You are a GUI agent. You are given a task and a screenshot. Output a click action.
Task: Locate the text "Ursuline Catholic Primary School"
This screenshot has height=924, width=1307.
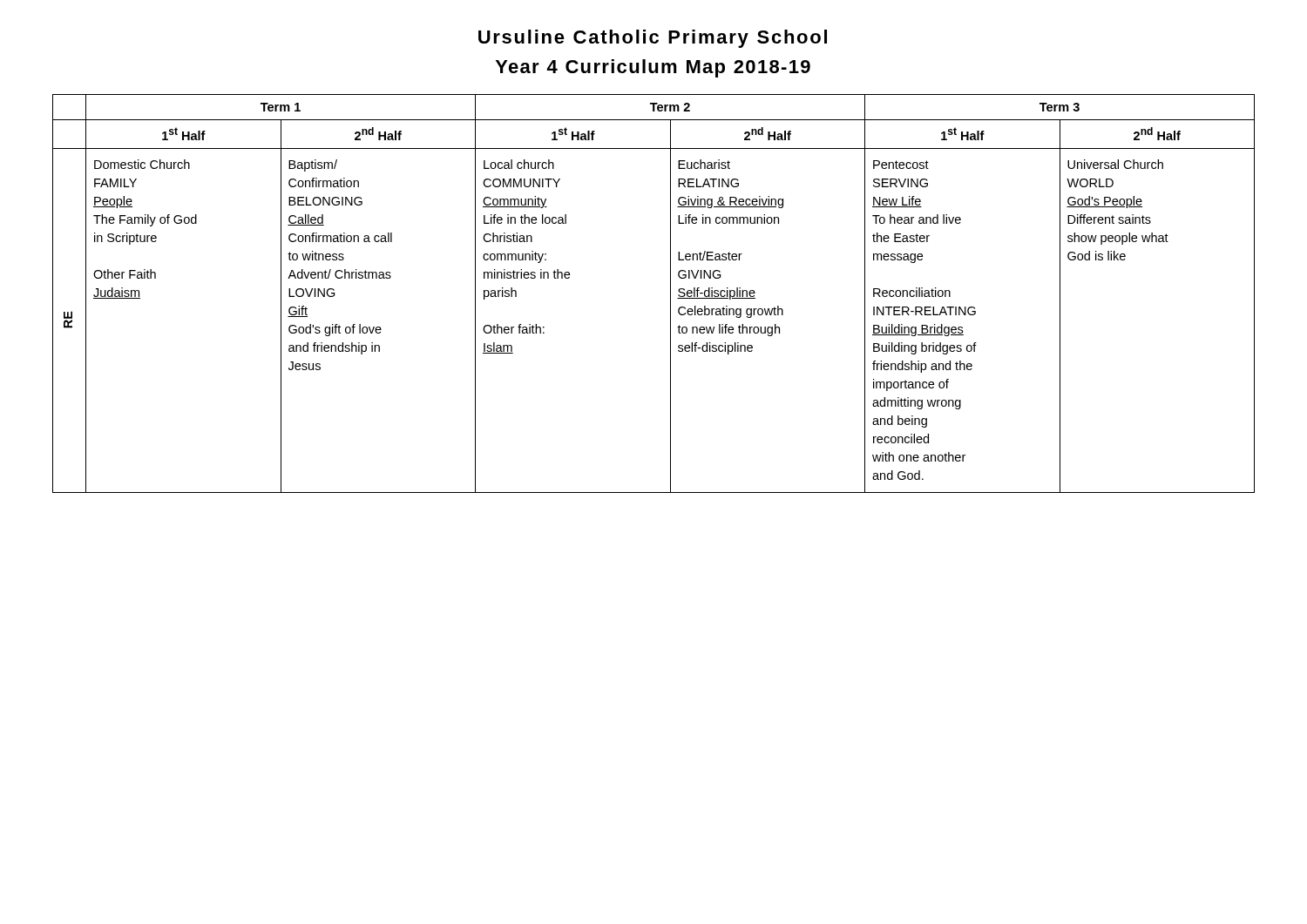(654, 37)
